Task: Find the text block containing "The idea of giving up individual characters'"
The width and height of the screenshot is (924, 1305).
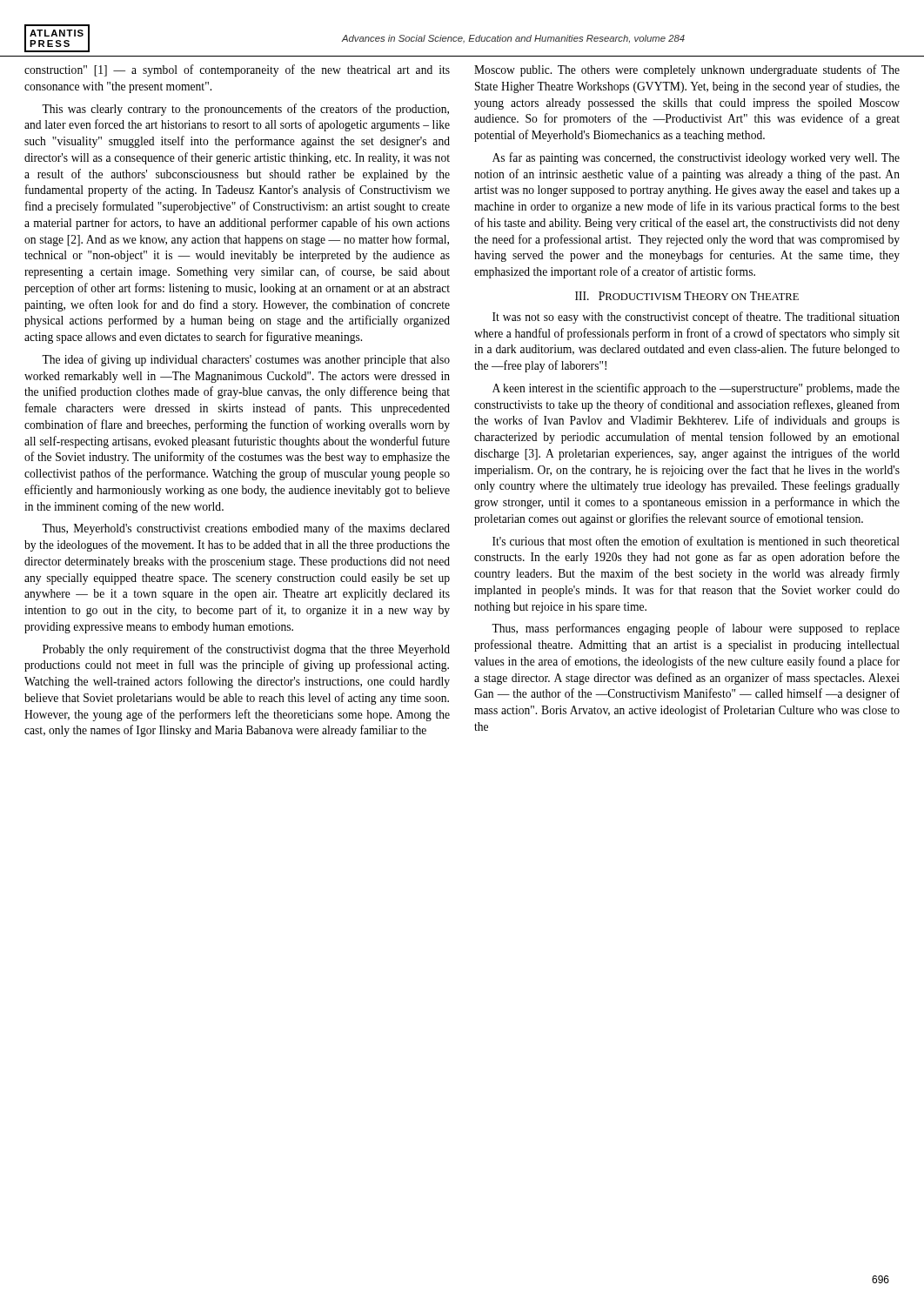Action: (x=237, y=434)
